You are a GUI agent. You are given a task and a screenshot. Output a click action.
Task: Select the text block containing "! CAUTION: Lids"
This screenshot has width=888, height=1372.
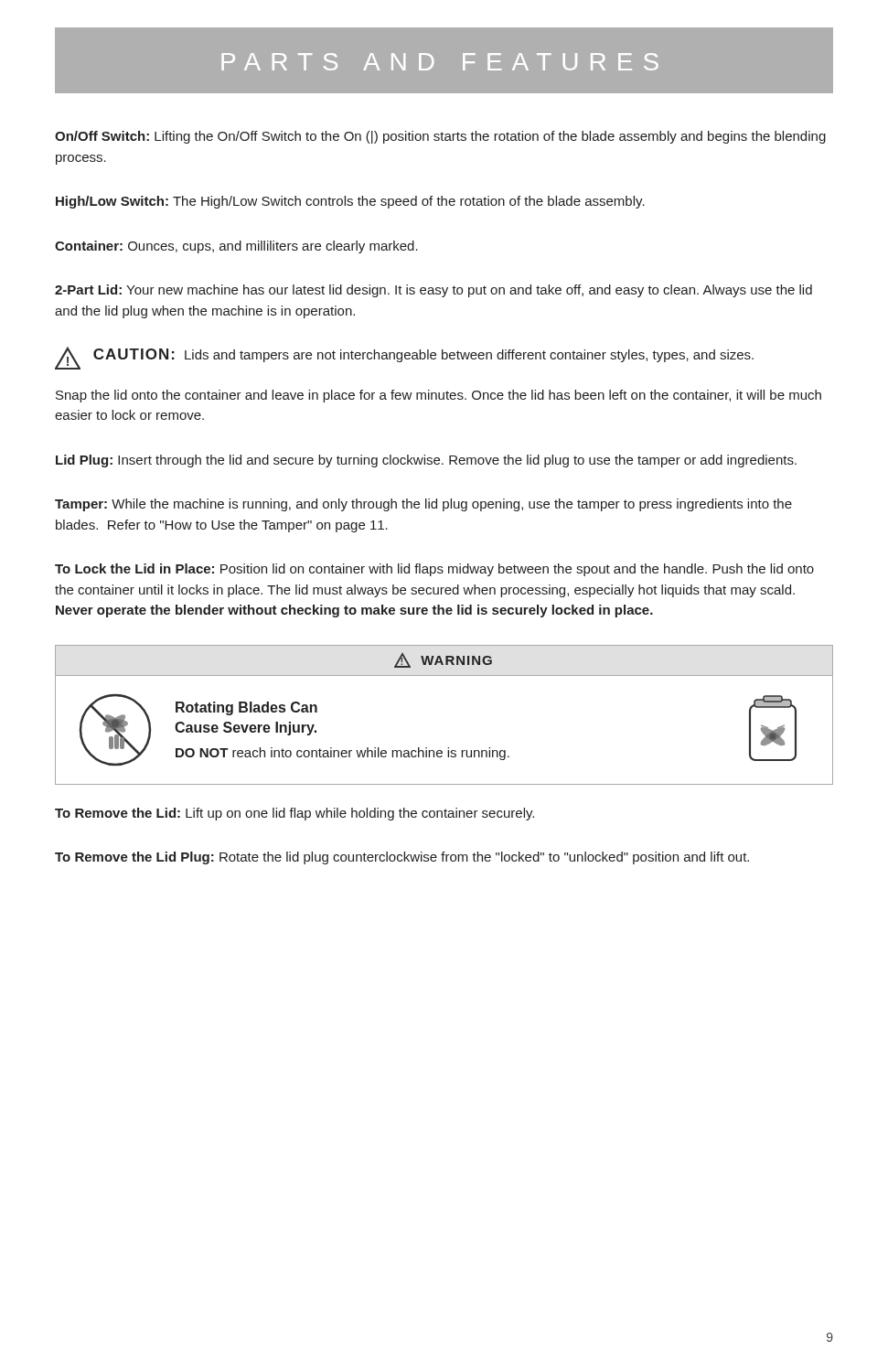coord(444,358)
